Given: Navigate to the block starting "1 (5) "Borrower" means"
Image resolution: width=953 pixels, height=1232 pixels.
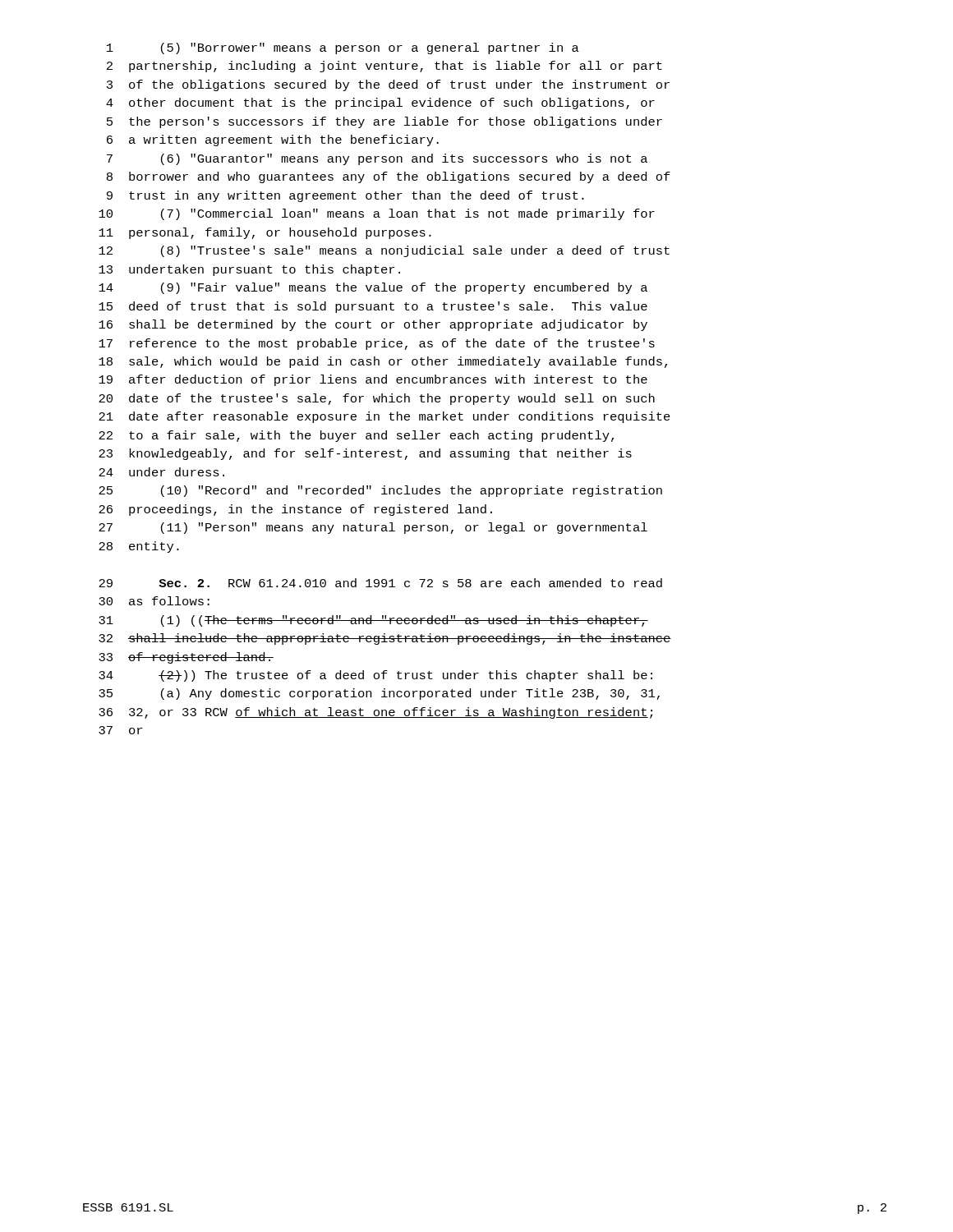Looking at the screenshot, I should click(x=485, y=95).
